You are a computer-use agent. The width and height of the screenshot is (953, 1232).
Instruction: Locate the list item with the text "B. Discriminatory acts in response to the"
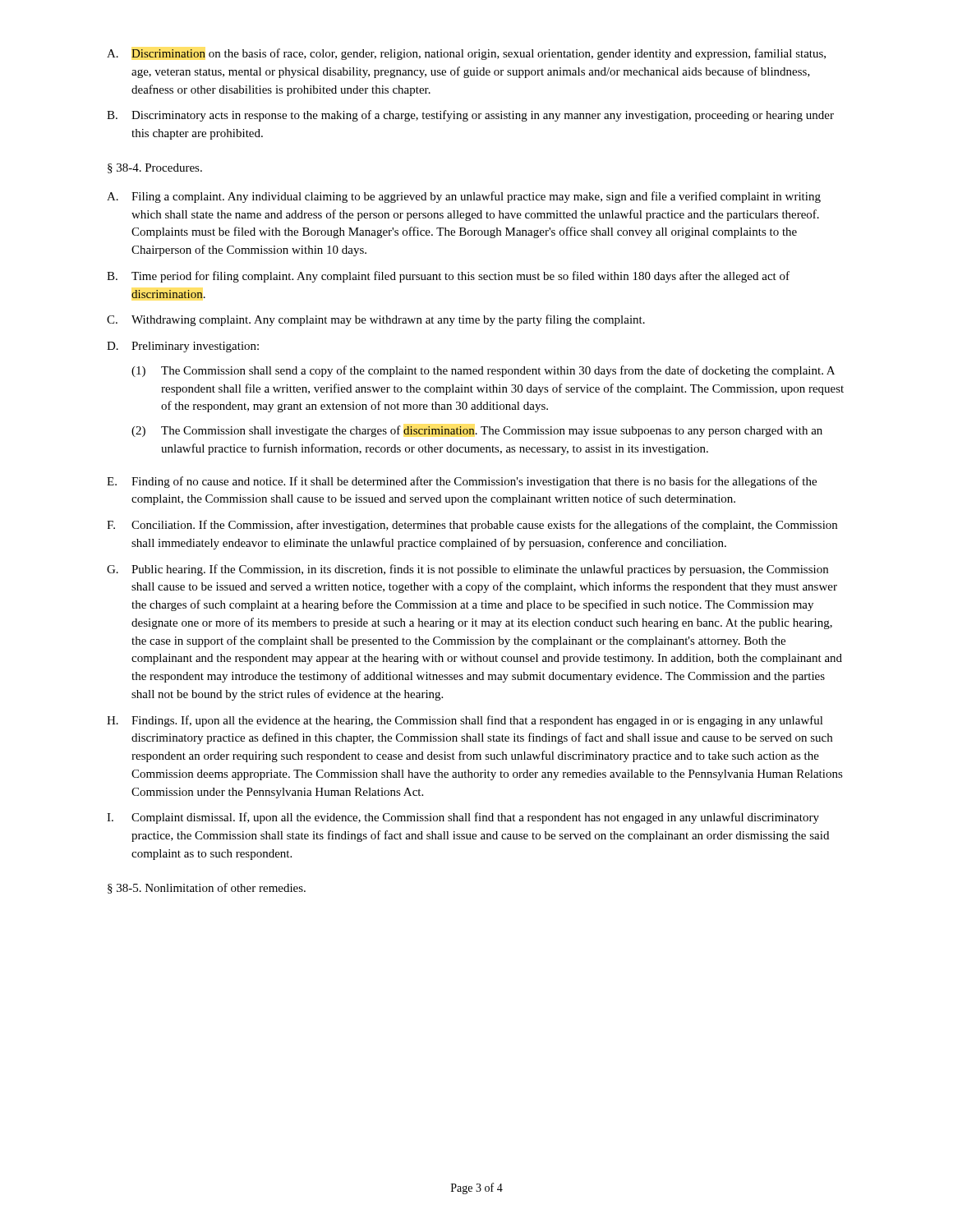(x=476, y=125)
